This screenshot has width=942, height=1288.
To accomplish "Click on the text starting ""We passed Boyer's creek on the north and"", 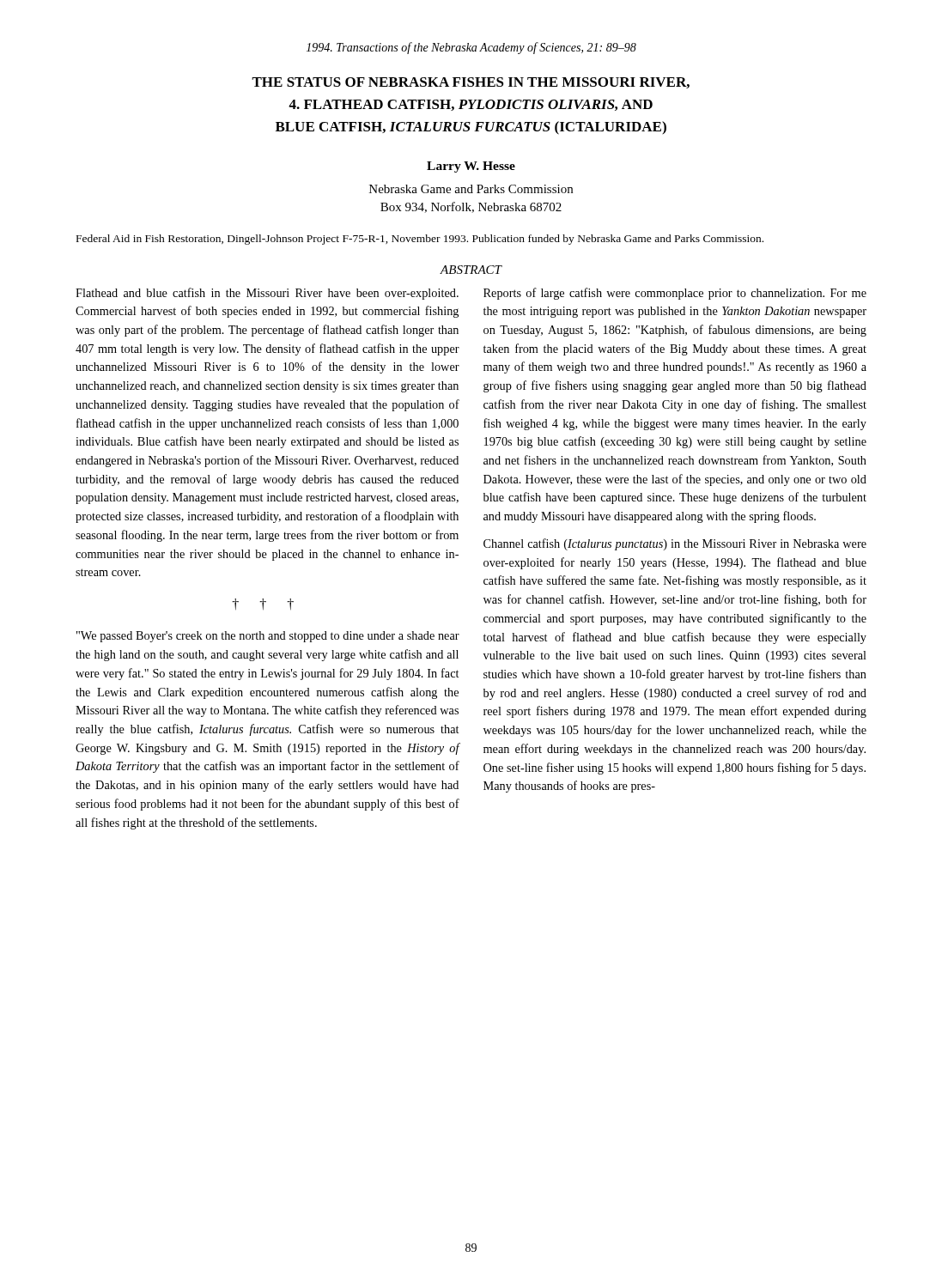I will pos(267,729).
